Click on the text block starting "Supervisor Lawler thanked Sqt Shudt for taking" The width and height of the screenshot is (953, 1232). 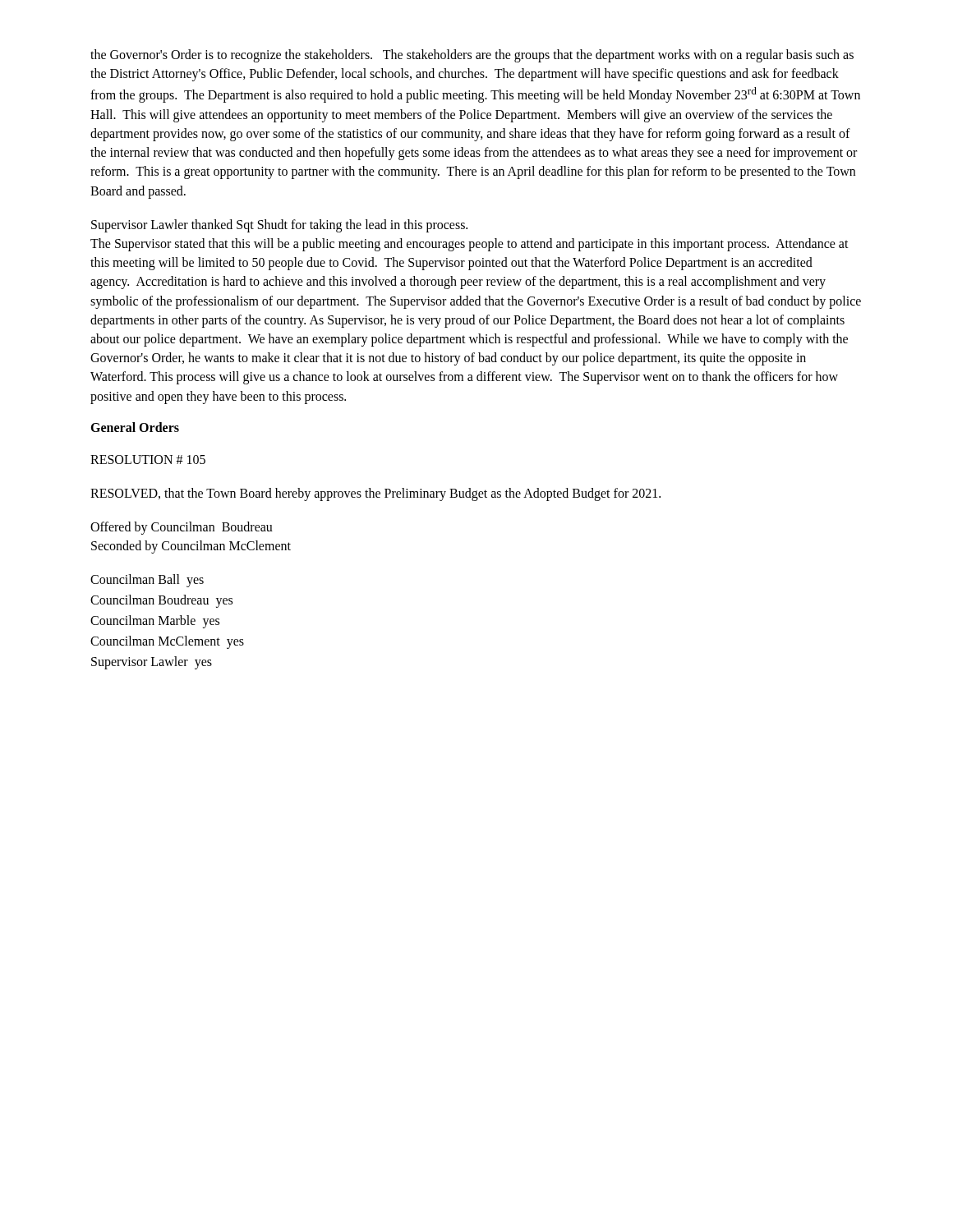[476, 310]
